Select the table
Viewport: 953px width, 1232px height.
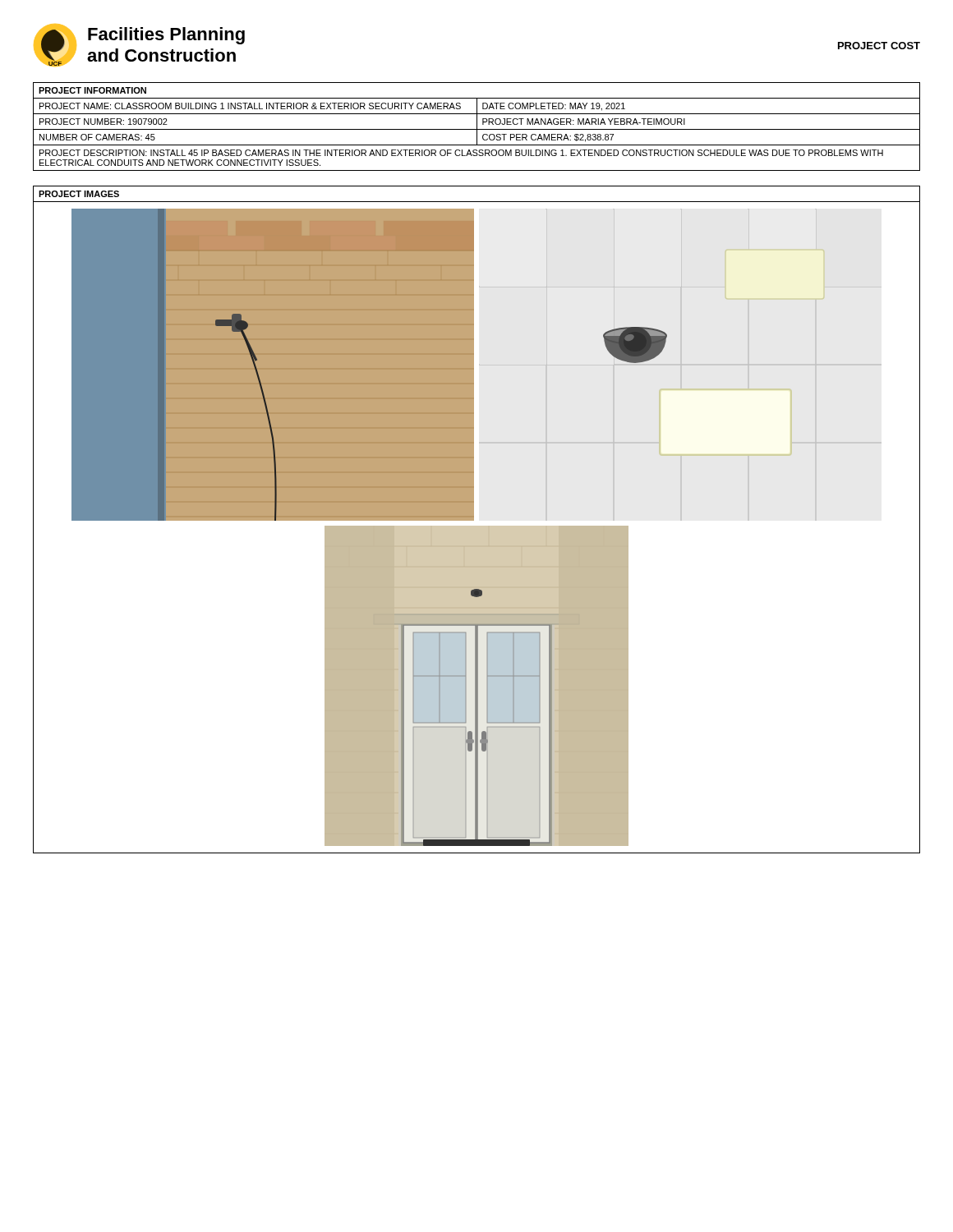[476, 127]
